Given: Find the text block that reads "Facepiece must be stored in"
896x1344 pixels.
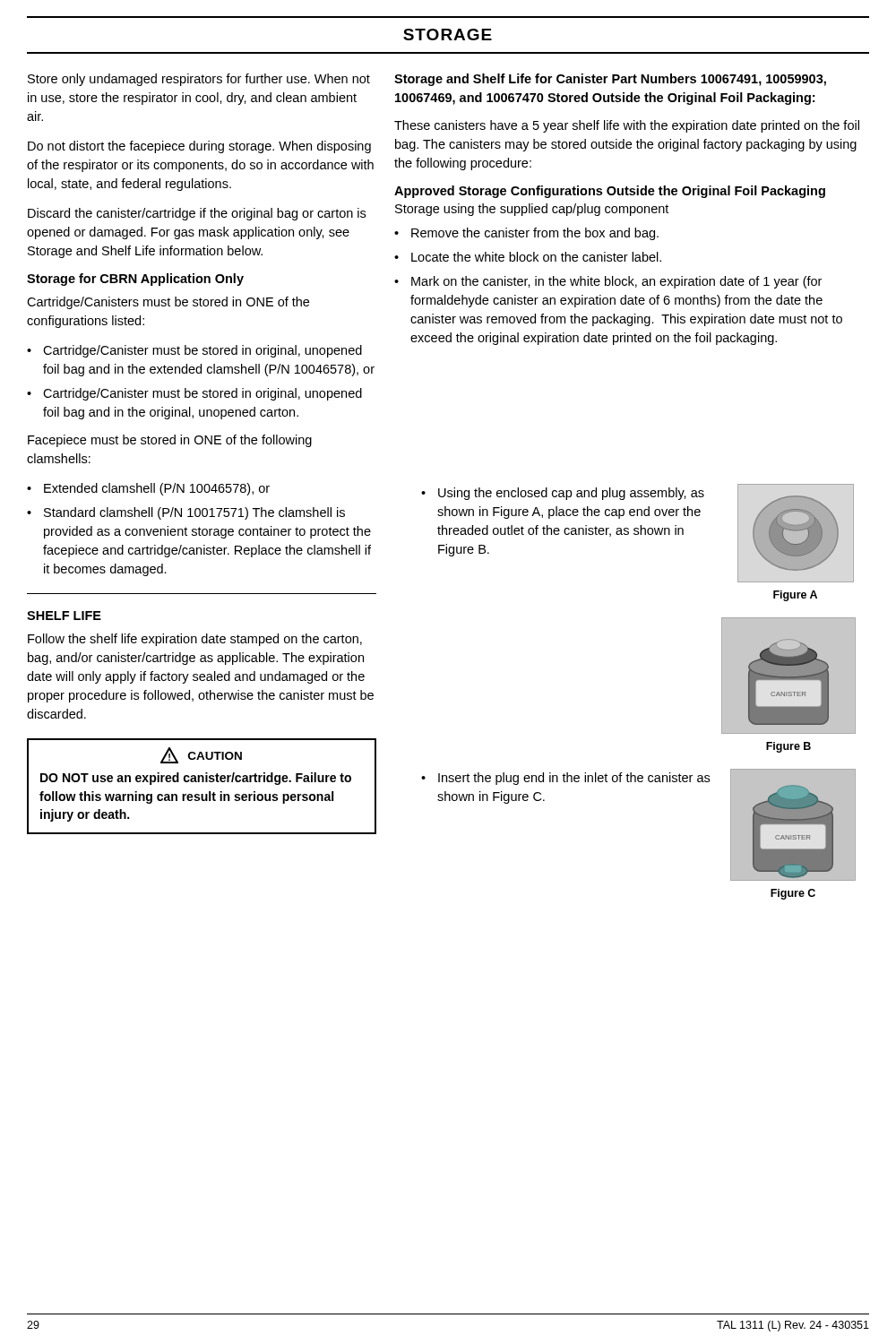Looking at the screenshot, I should point(202,450).
